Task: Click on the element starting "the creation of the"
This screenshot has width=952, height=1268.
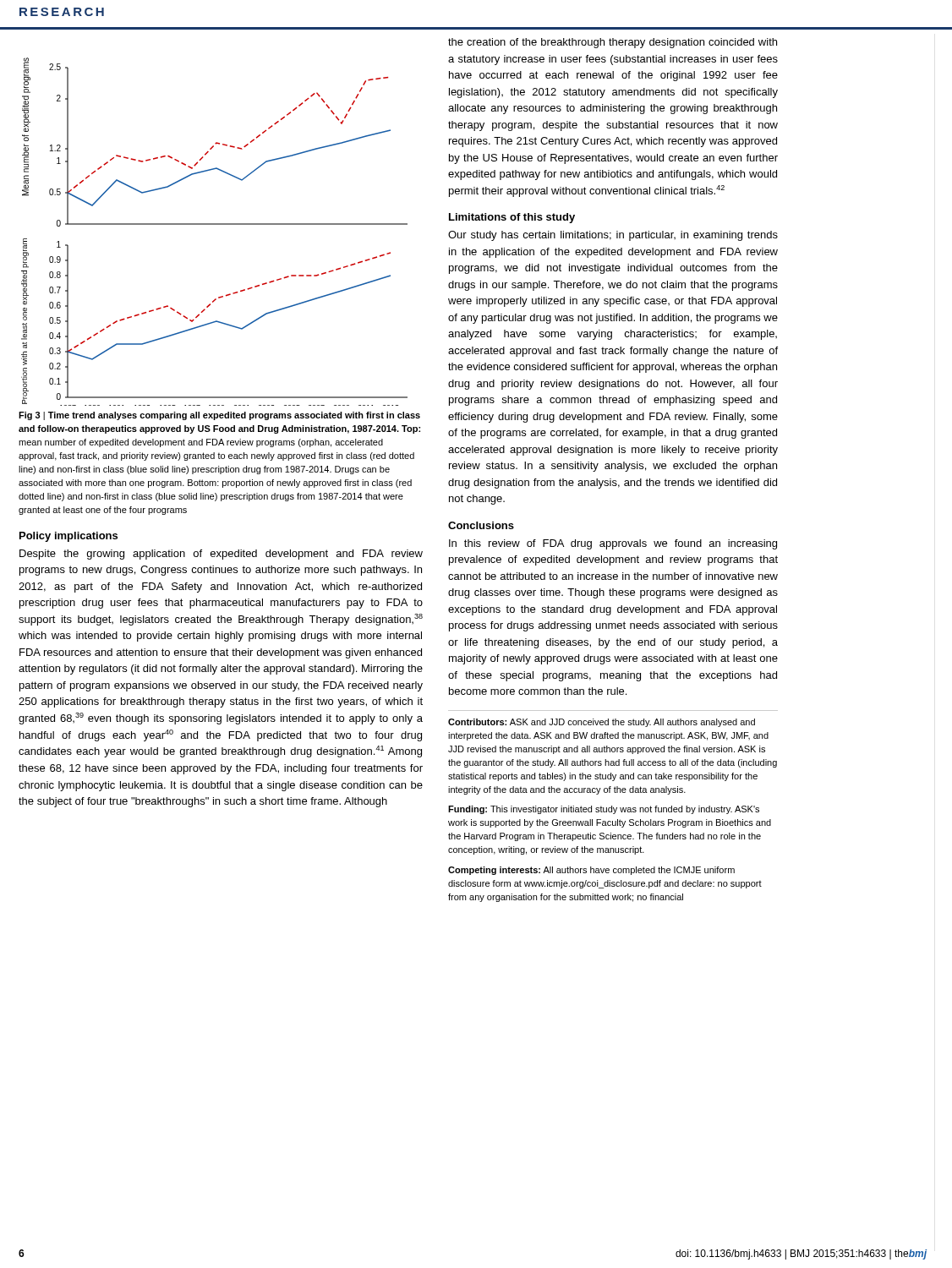Action: click(613, 116)
